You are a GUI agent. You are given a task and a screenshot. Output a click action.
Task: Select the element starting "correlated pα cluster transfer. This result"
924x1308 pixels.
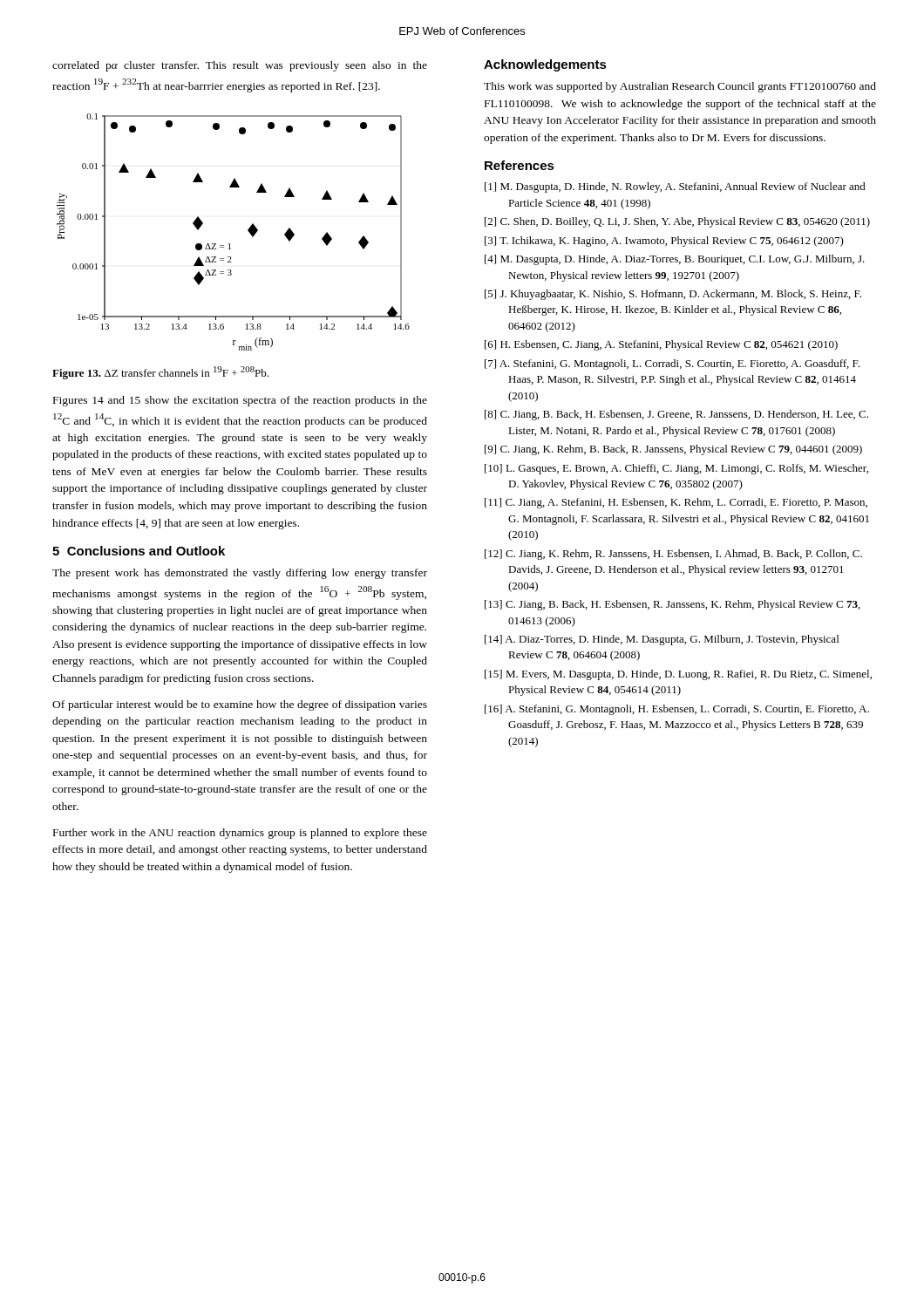pyautogui.click(x=240, y=75)
